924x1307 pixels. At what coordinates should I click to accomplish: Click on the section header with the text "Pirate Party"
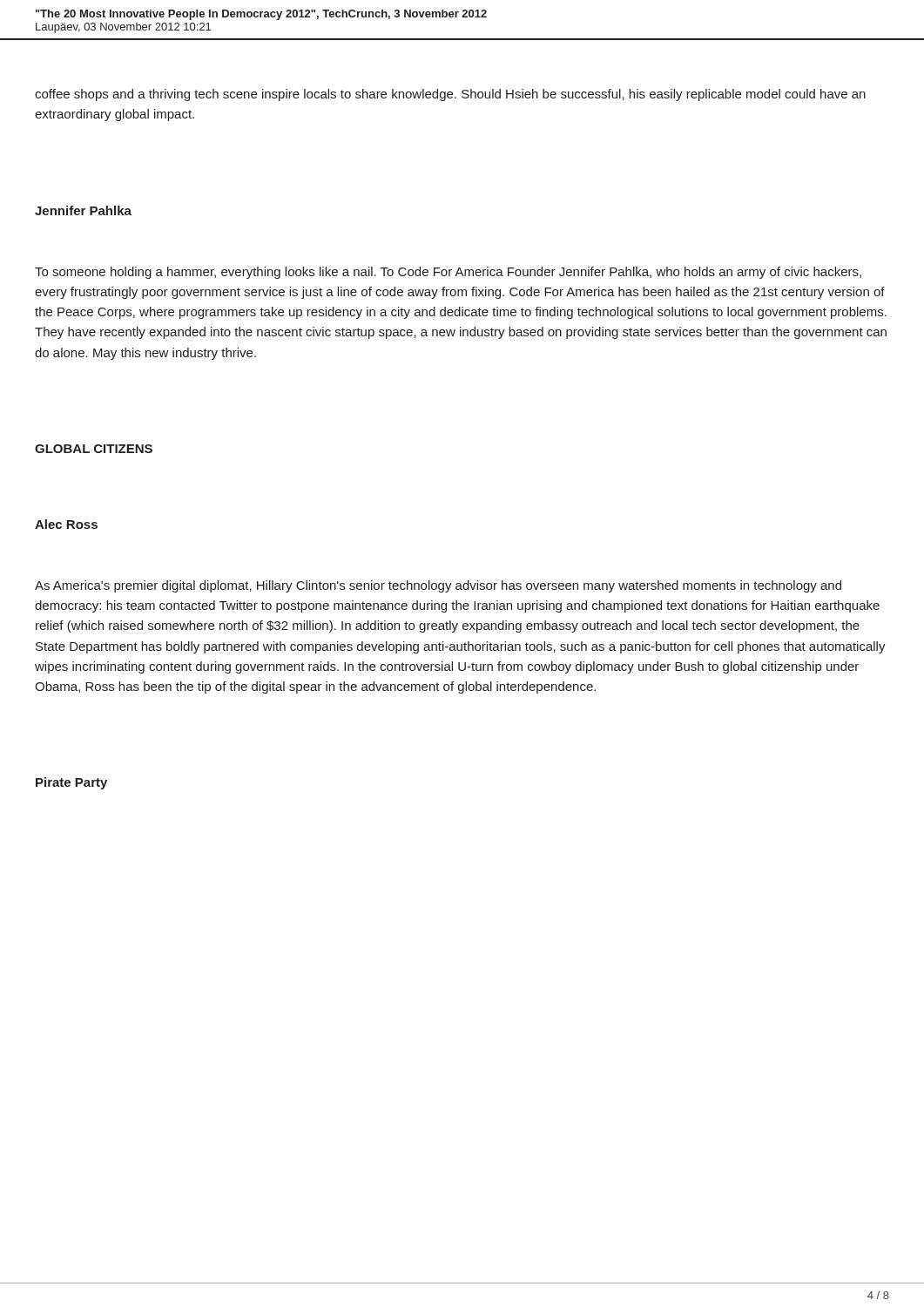pyautogui.click(x=71, y=782)
